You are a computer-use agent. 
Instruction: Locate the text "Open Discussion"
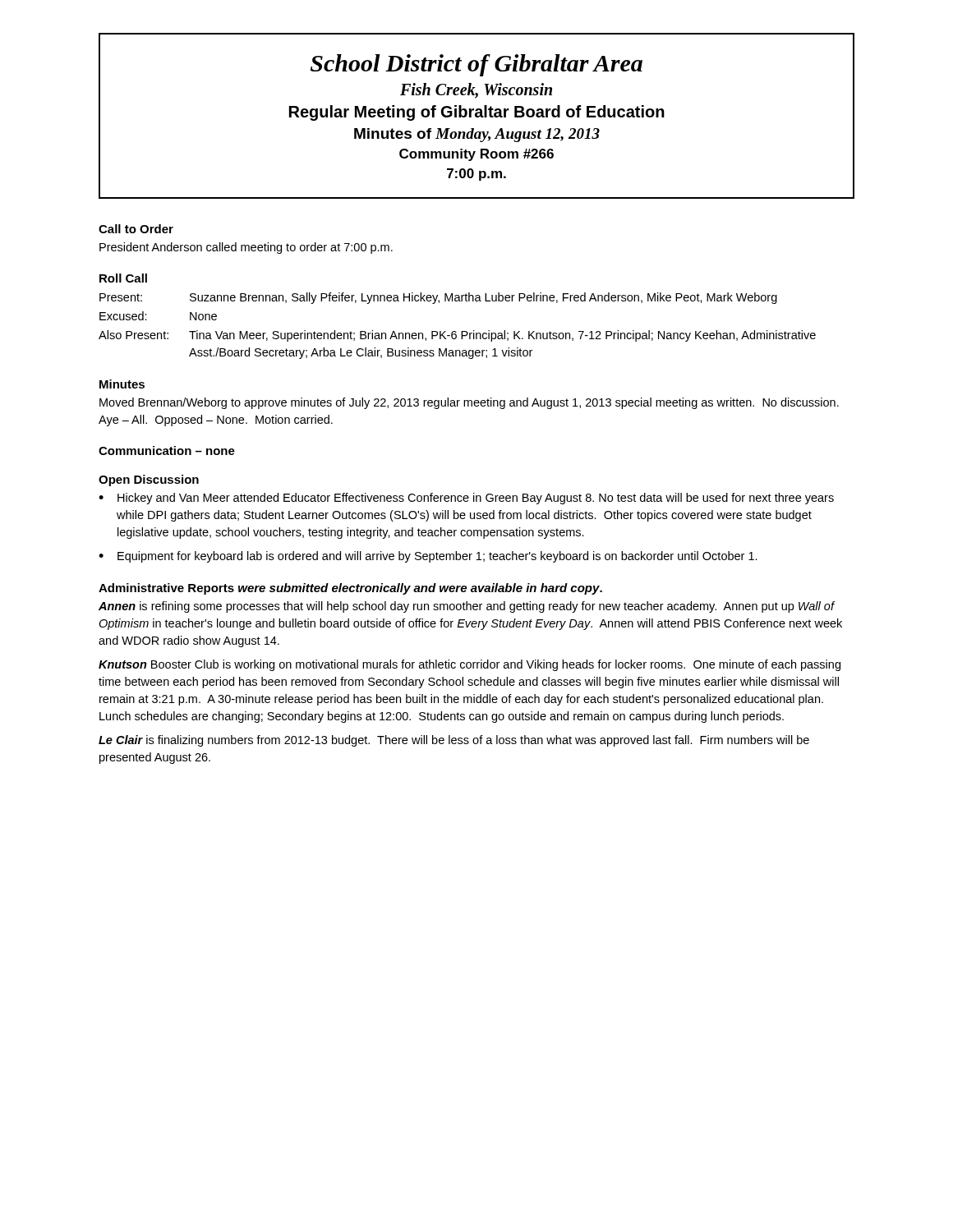click(149, 480)
